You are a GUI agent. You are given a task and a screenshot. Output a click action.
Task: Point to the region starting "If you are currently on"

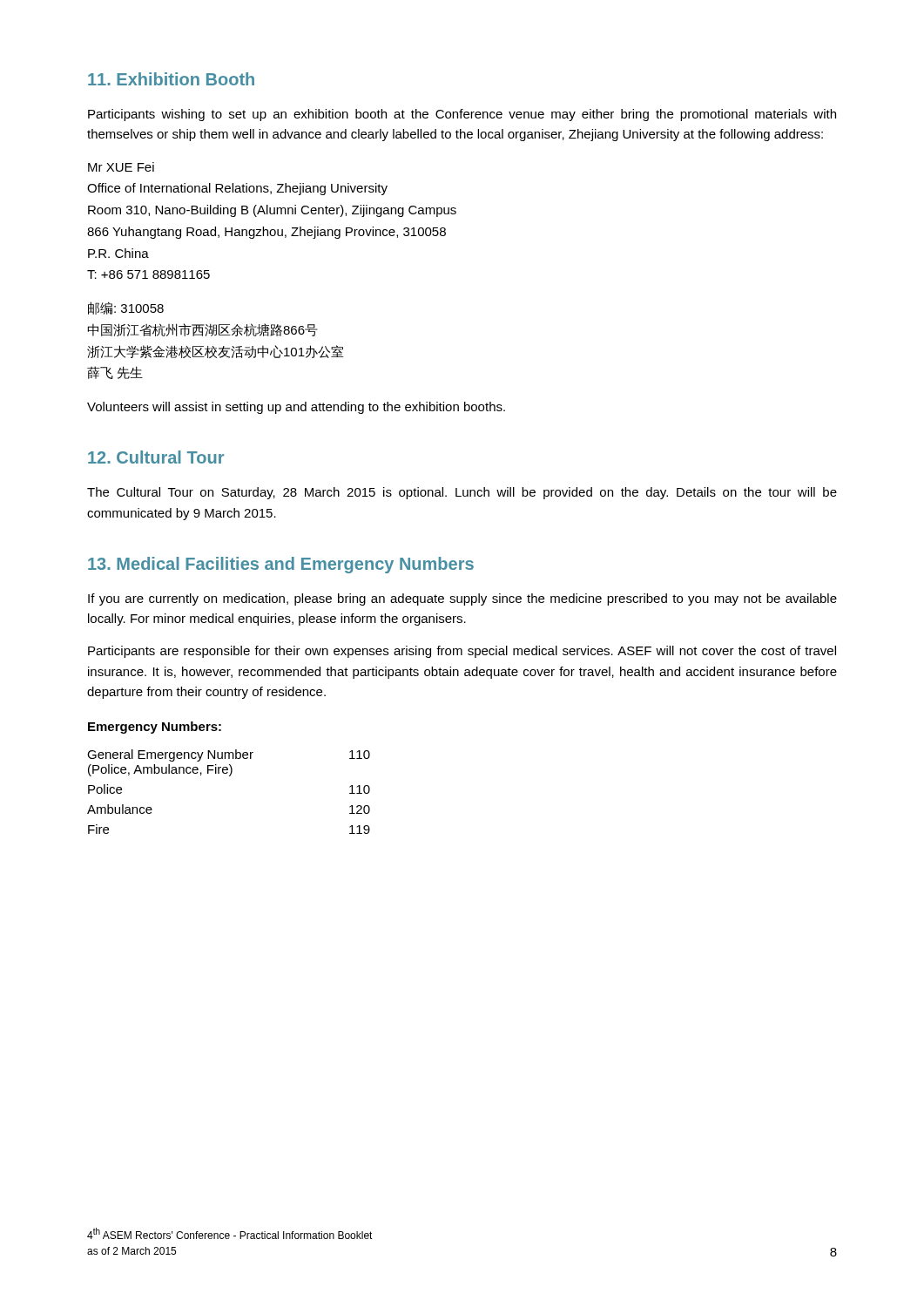462,608
